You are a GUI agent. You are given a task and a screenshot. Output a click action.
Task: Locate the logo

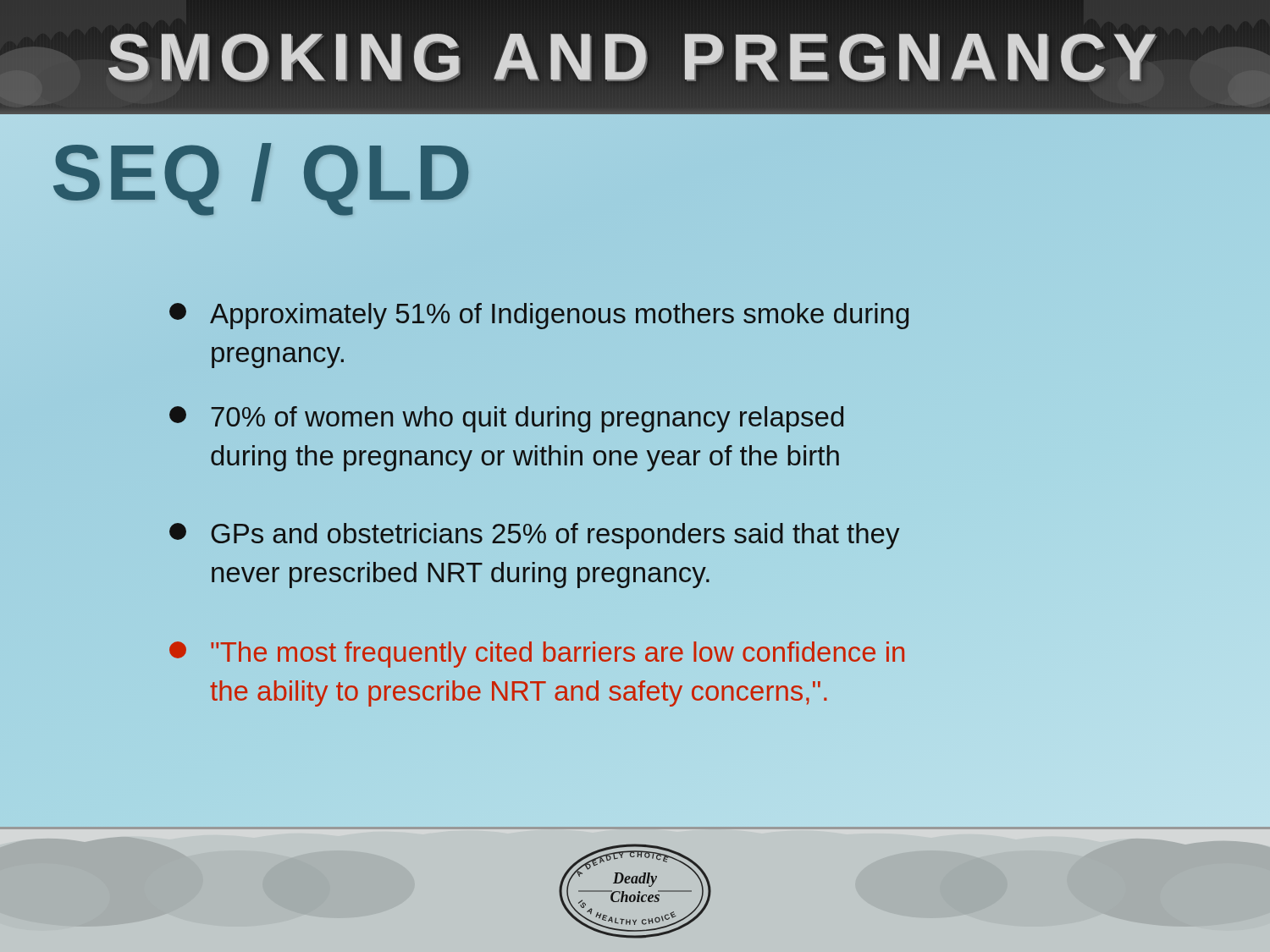tap(635, 891)
